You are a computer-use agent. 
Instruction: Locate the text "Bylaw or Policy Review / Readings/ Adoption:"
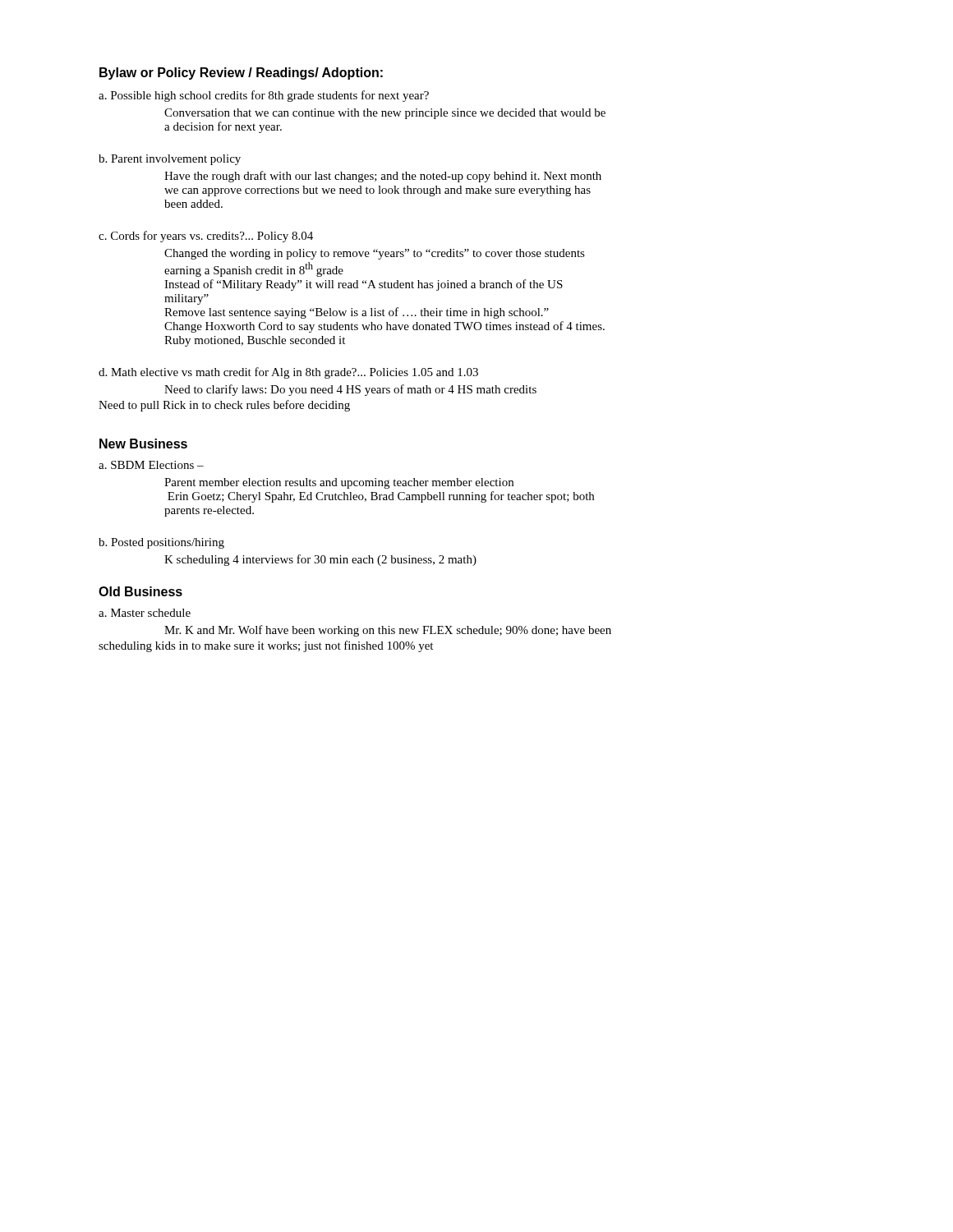[241, 73]
